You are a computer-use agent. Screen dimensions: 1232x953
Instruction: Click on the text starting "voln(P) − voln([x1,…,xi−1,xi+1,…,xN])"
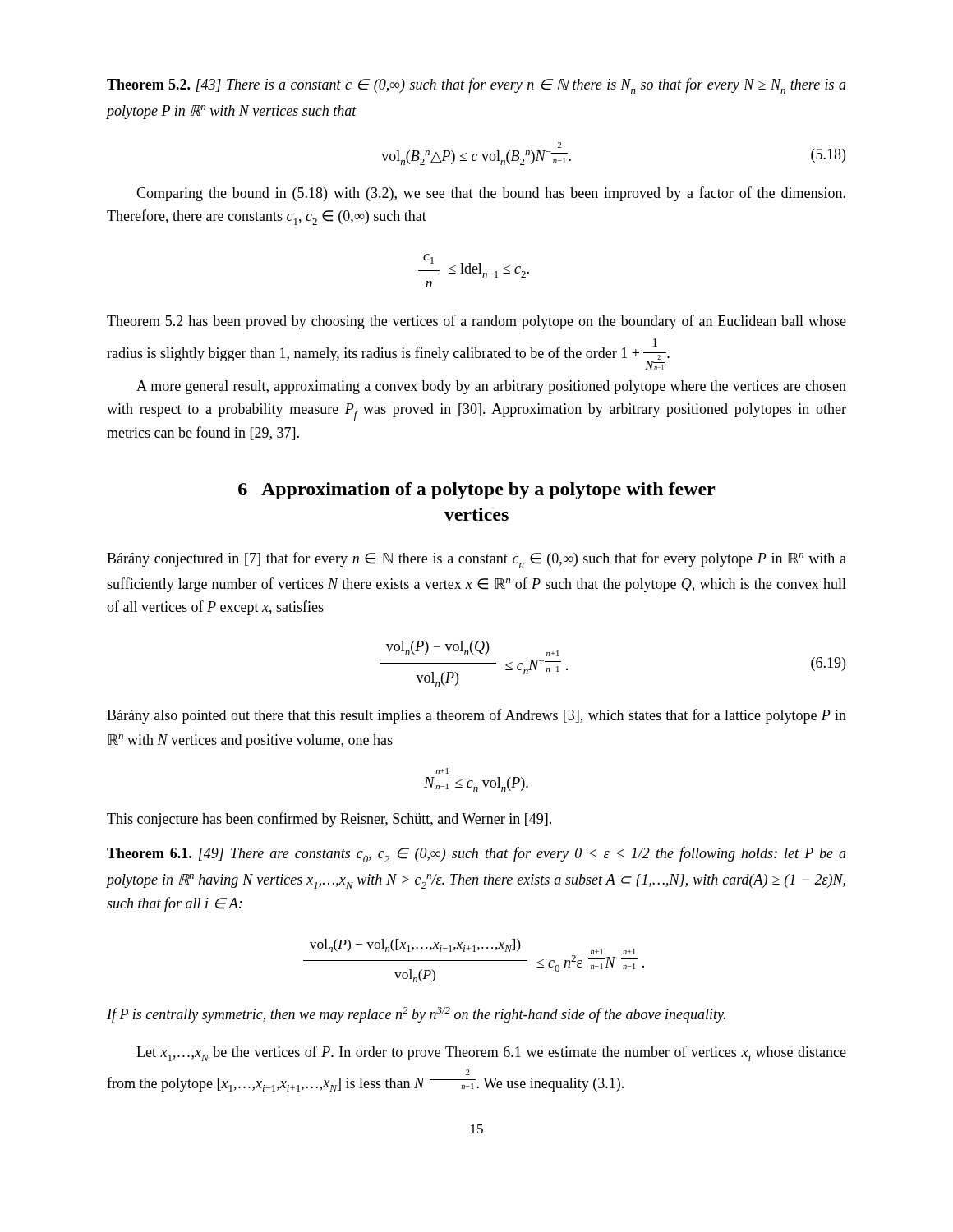click(x=474, y=961)
